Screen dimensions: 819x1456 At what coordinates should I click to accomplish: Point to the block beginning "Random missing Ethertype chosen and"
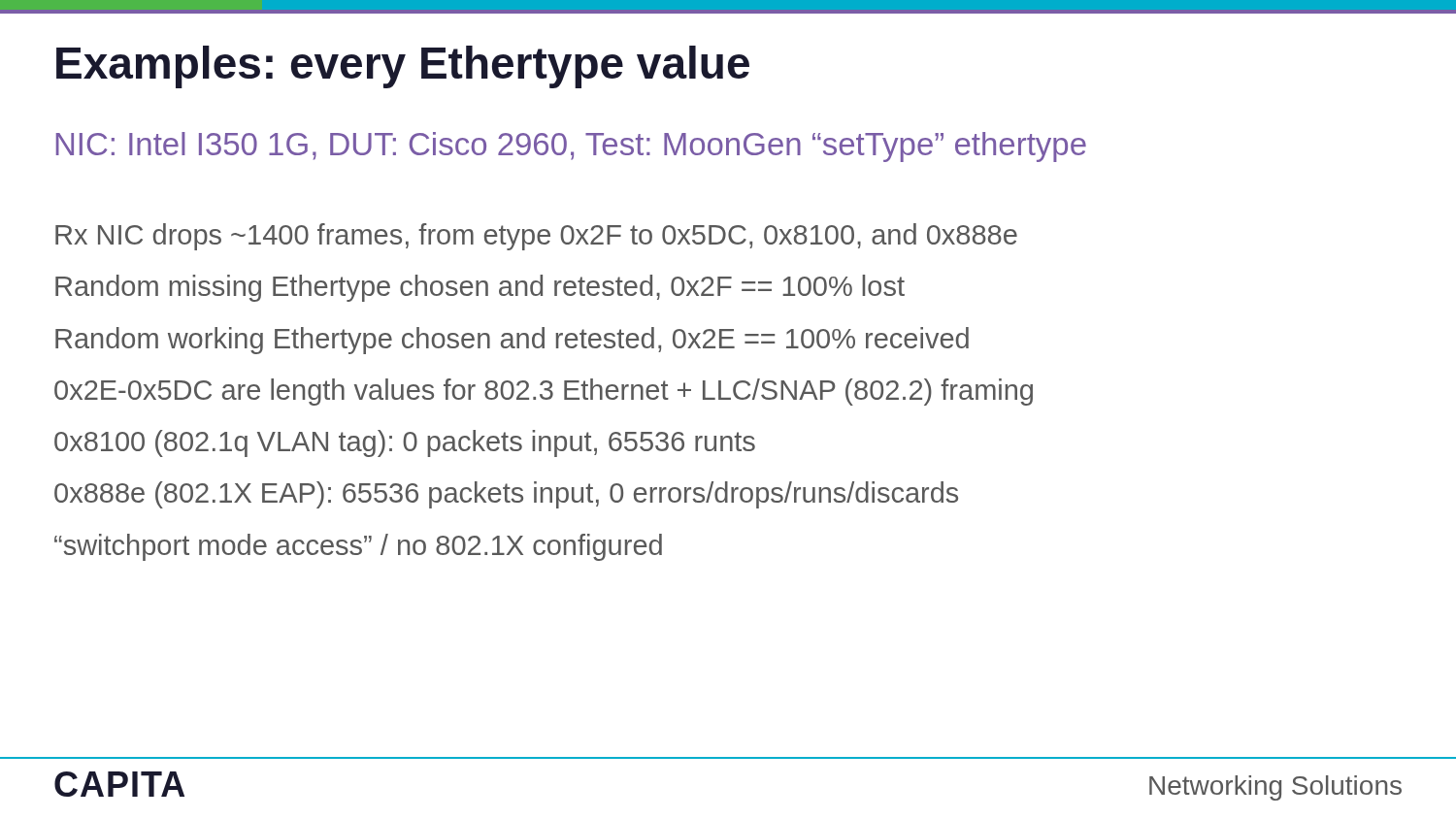(x=479, y=287)
